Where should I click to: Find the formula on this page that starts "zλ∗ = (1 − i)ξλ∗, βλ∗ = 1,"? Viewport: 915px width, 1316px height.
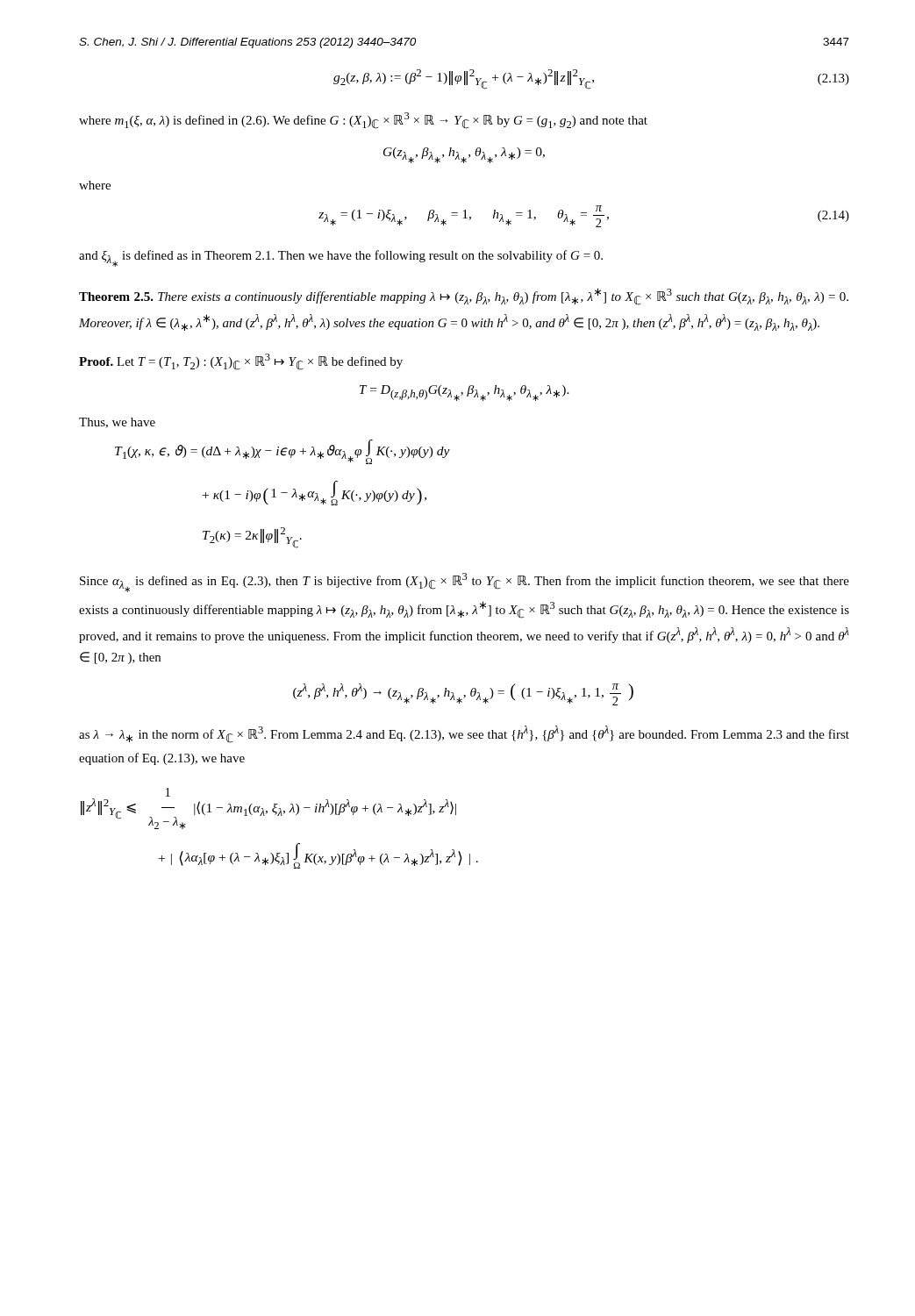click(x=584, y=215)
